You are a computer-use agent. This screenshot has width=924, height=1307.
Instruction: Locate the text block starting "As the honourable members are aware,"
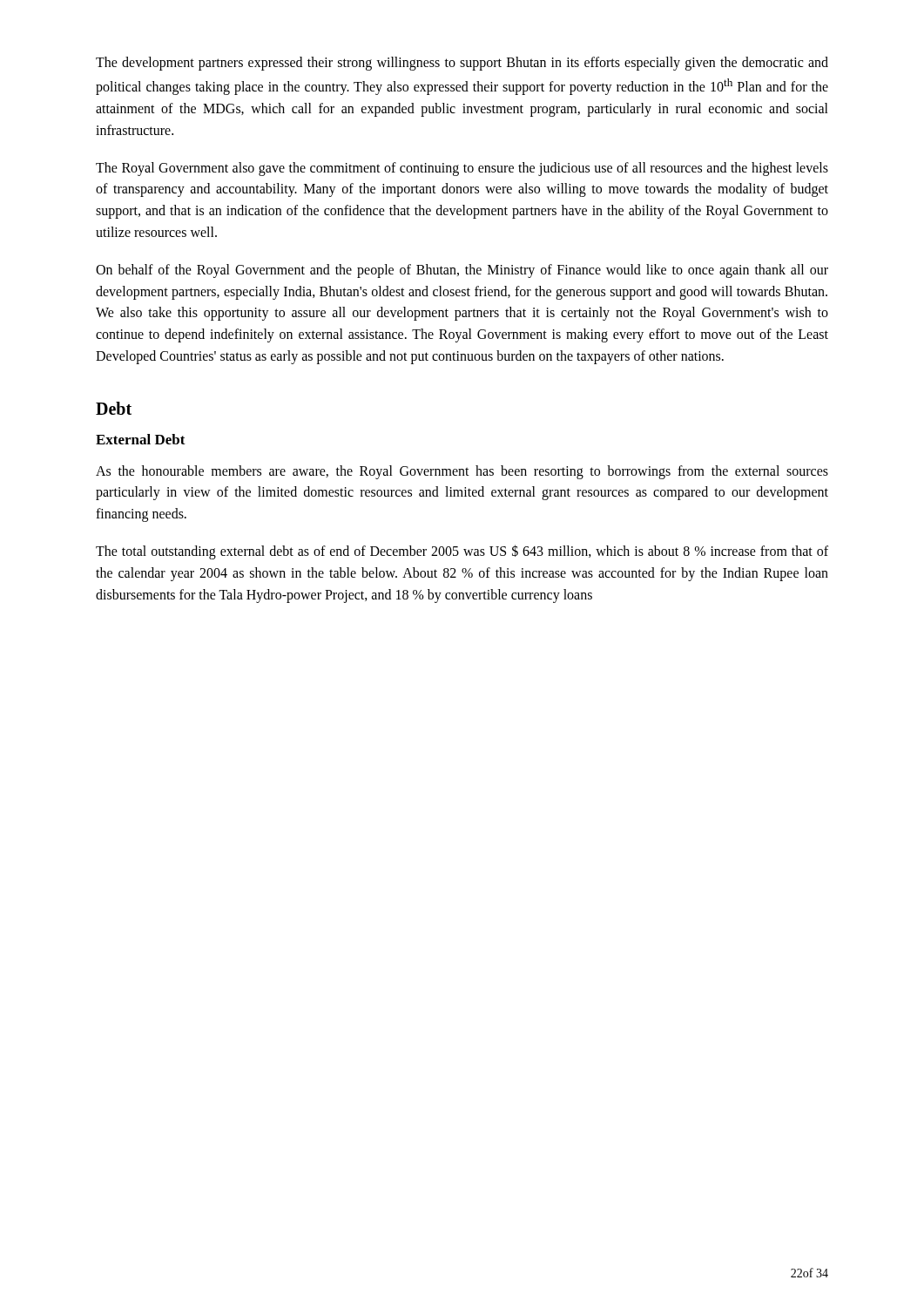(462, 493)
